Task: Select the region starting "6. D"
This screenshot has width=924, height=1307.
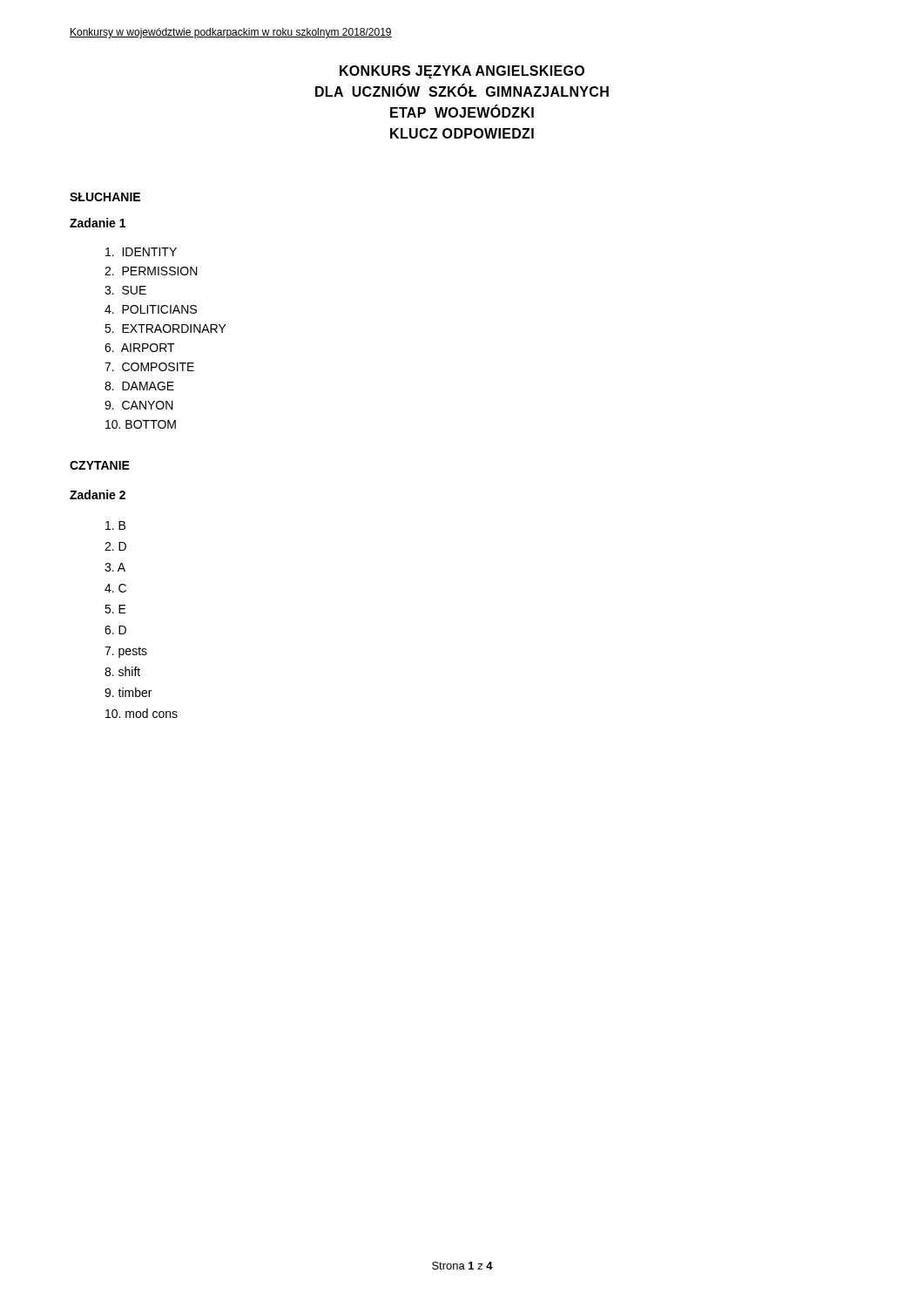Action: pos(116,630)
